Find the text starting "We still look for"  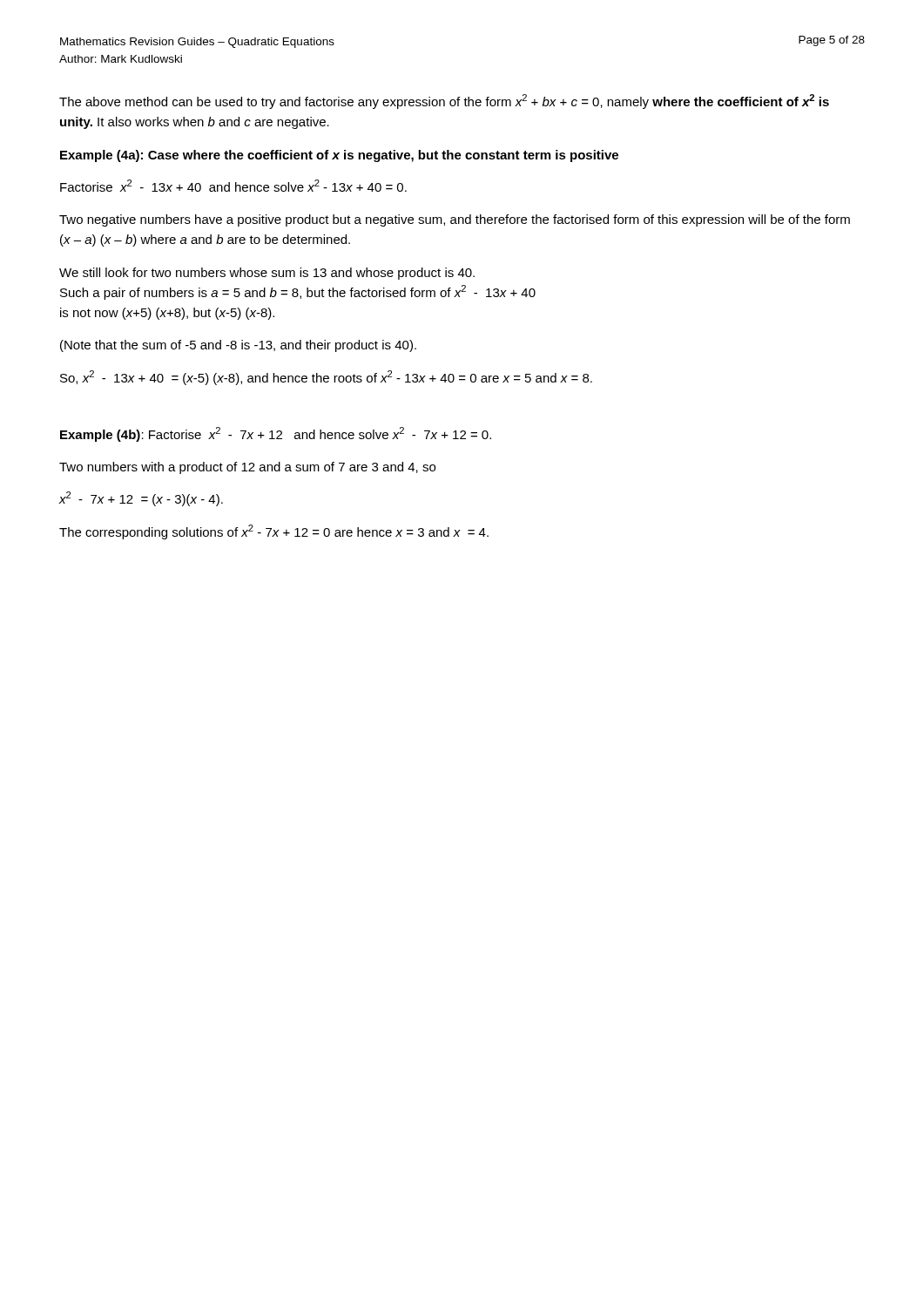coord(297,292)
